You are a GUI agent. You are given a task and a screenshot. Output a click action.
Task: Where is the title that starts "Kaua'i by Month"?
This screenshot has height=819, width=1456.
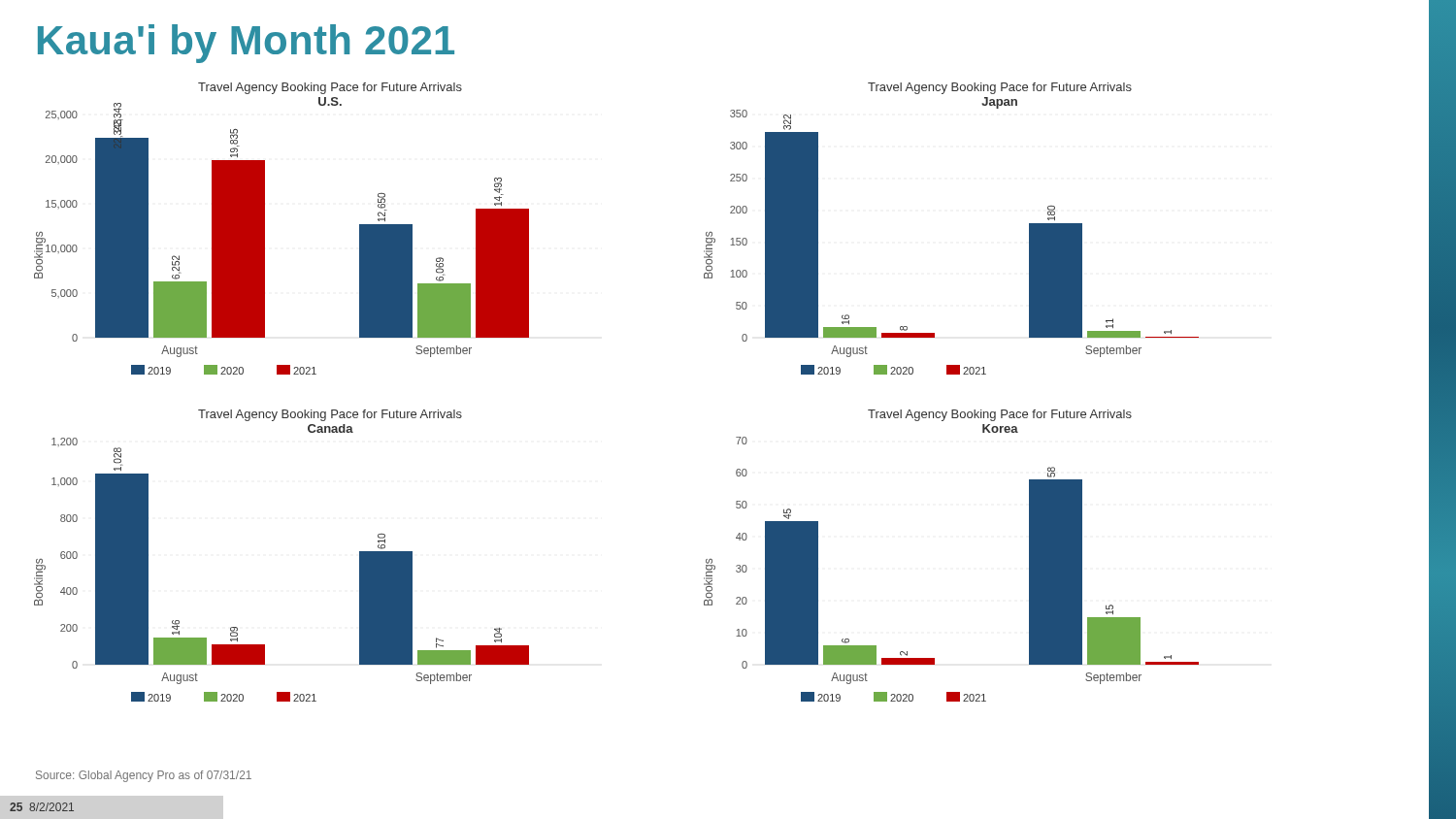(245, 40)
